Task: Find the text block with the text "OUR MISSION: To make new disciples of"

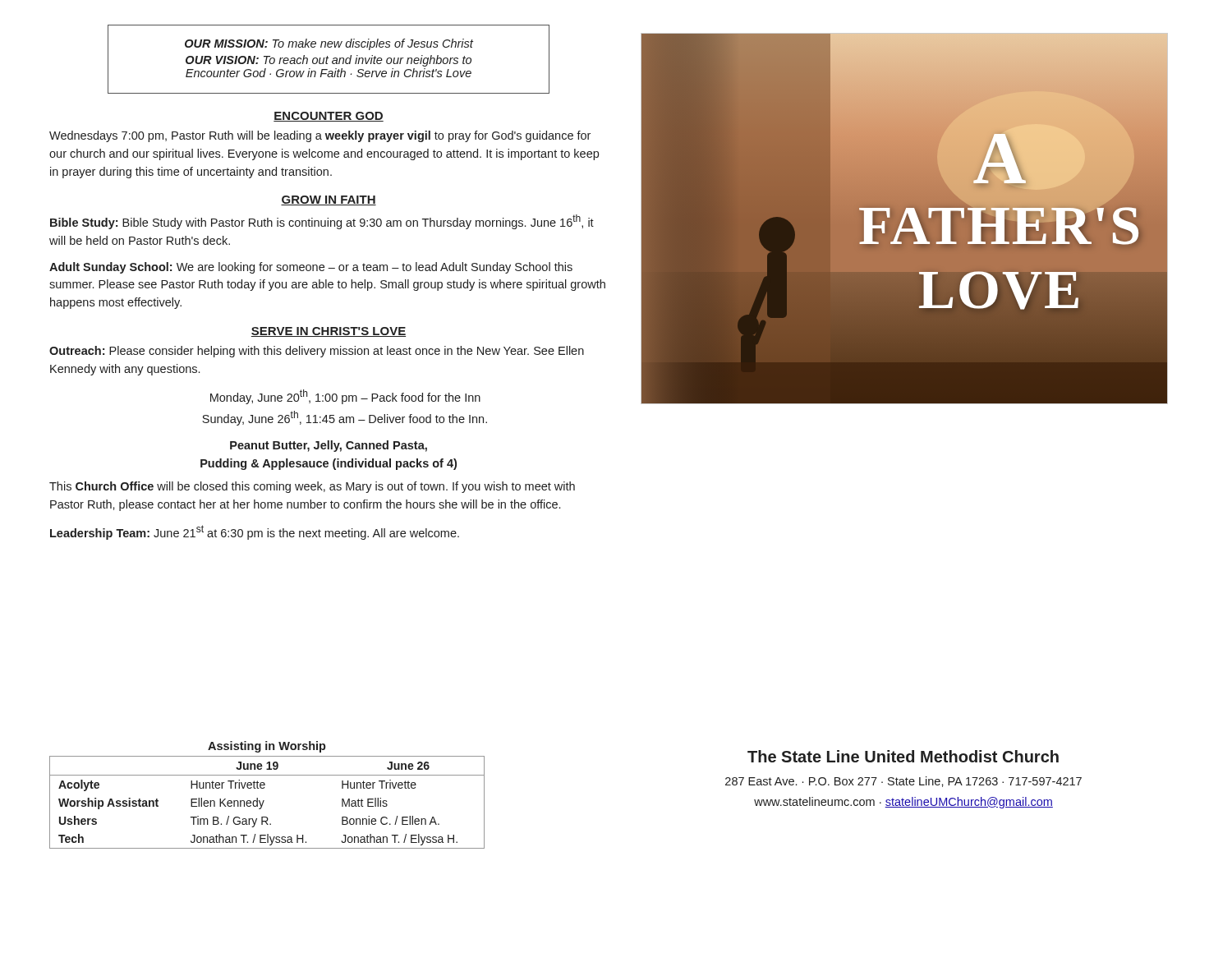Action: coord(329,58)
